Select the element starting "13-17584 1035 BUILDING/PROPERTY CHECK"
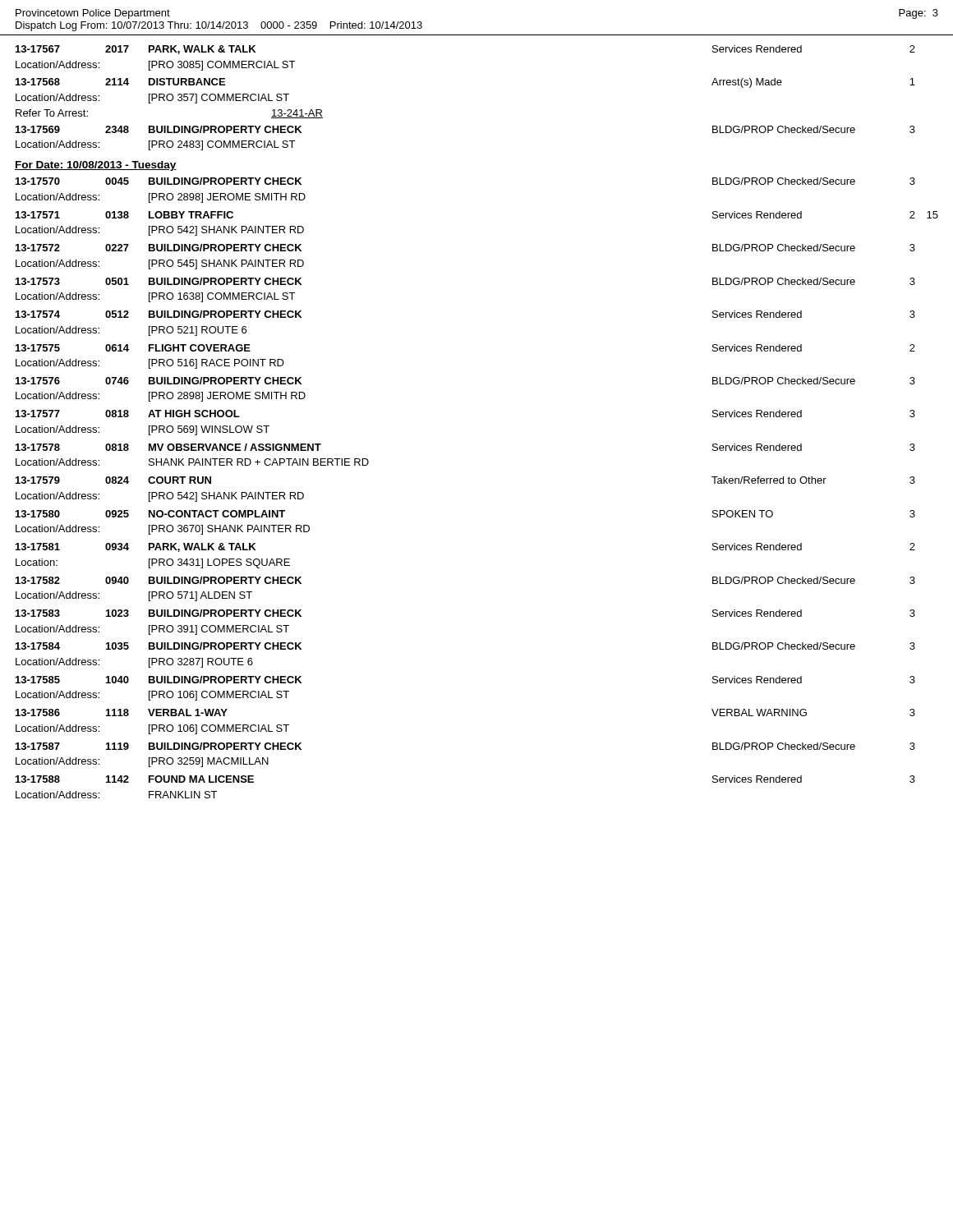The width and height of the screenshot is (953, 1232). click(x=34, y=646)
